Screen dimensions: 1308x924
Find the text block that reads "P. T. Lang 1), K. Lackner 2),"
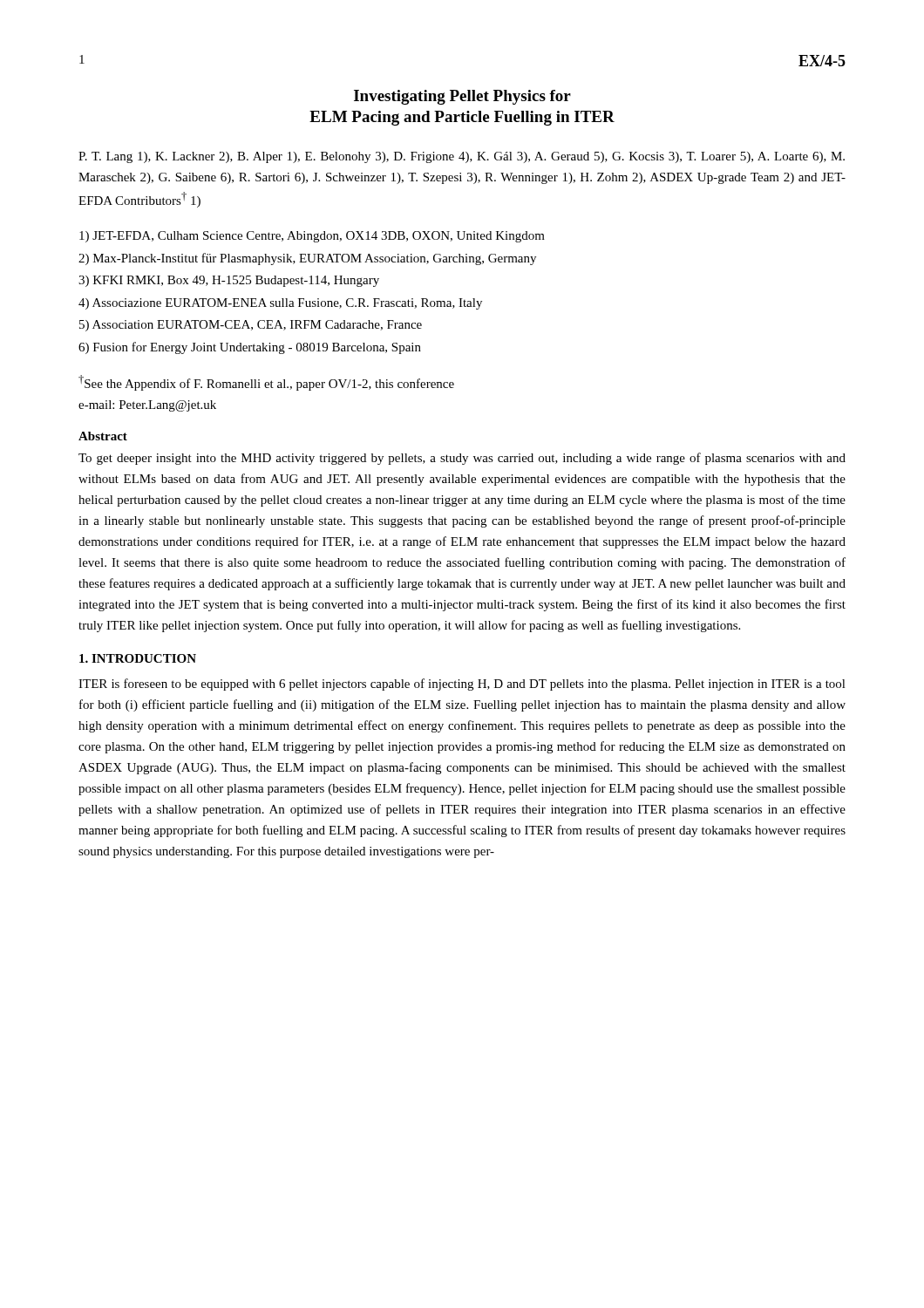[462, 178]
